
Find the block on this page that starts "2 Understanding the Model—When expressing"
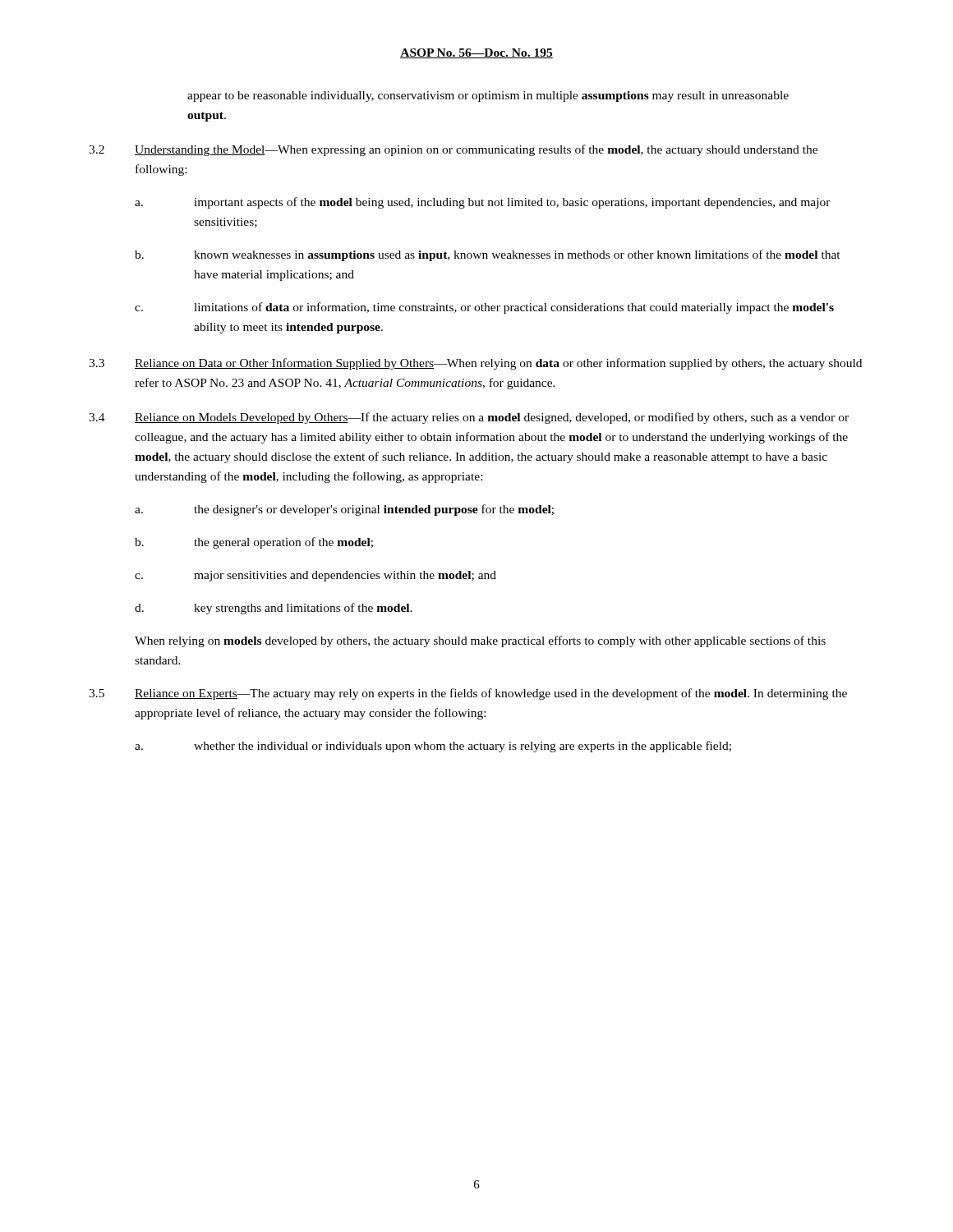coord(476,159)
